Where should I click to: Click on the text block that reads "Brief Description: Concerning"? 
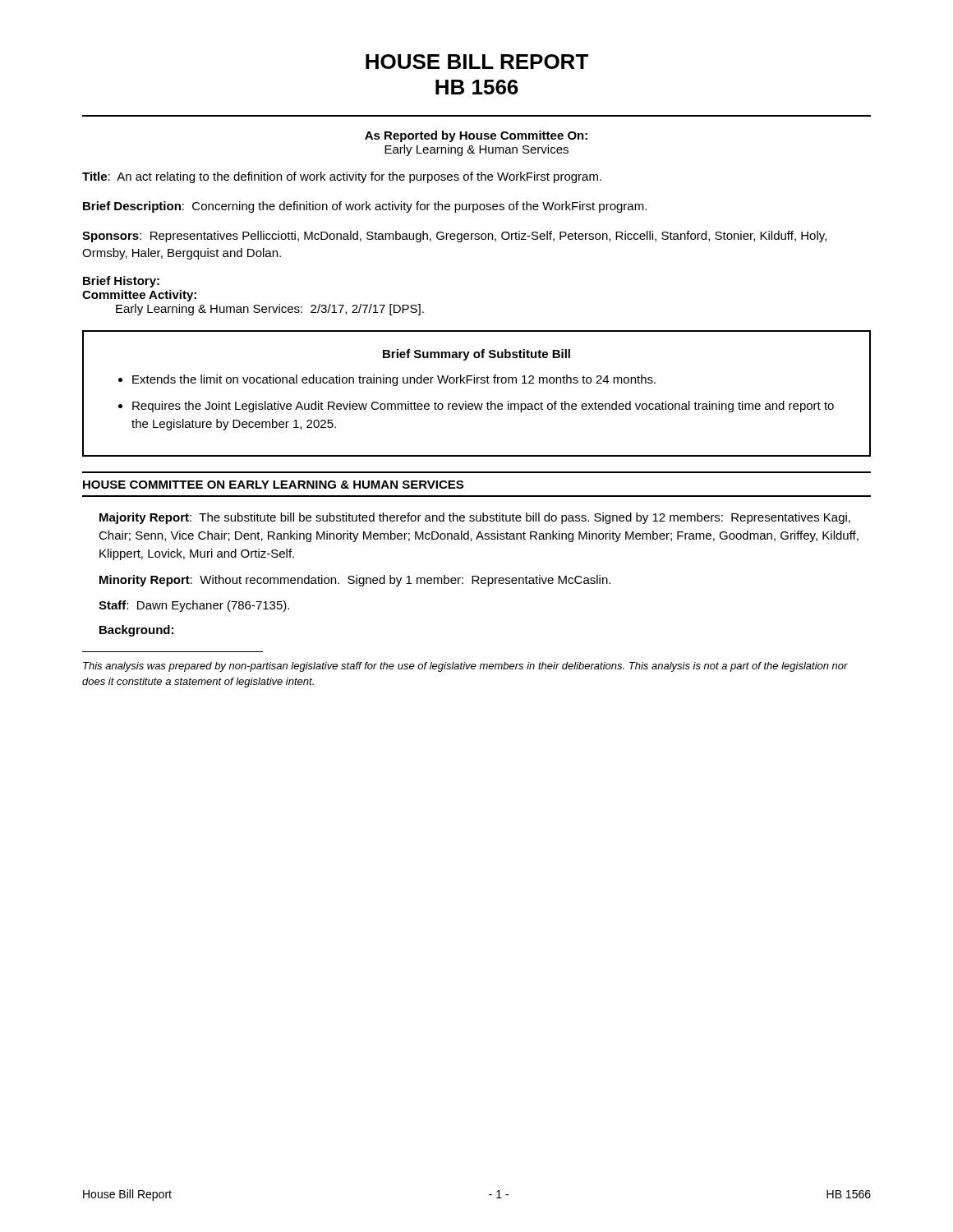point(476,206)
